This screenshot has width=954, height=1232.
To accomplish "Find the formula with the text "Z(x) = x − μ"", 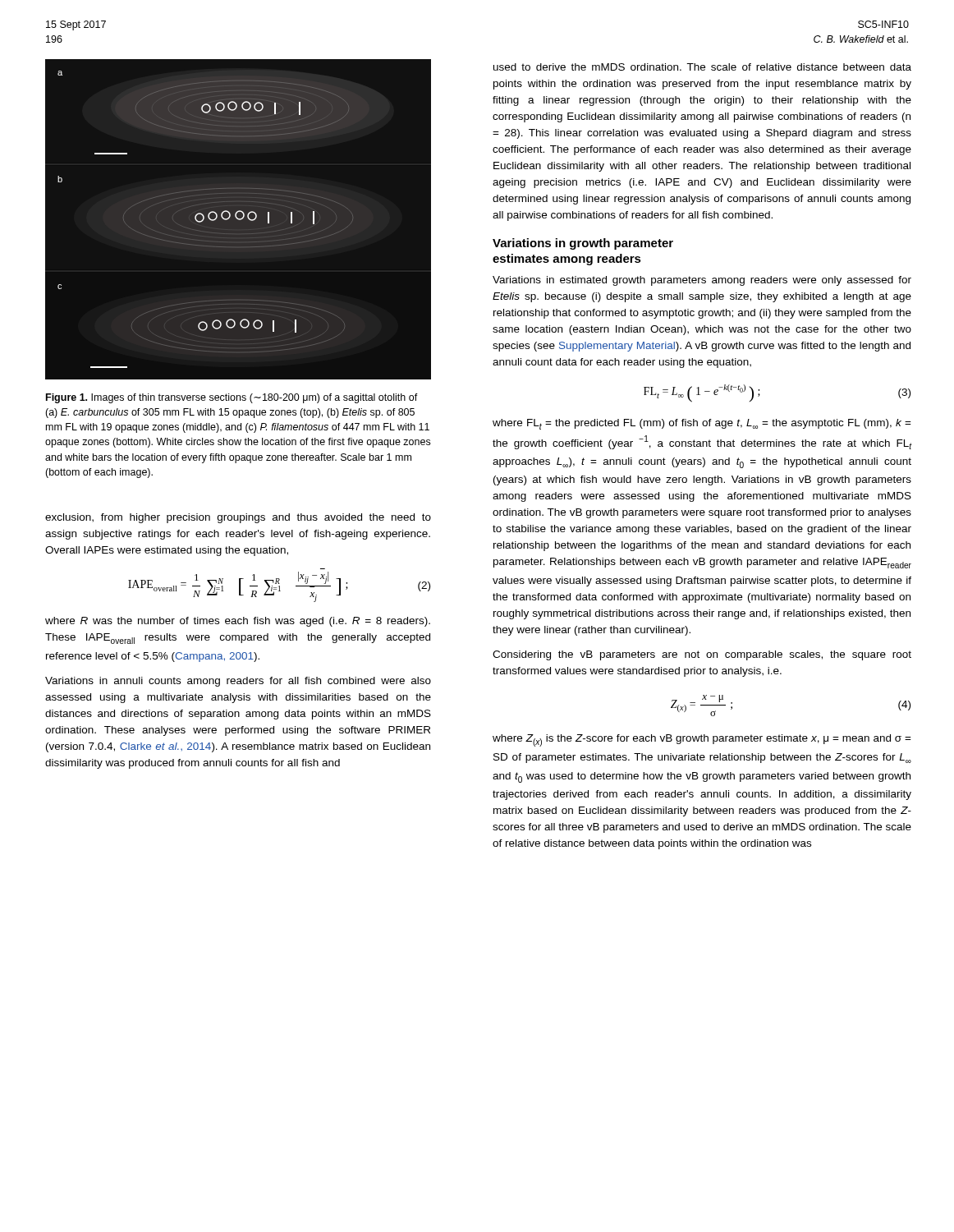I will [713, 705].
